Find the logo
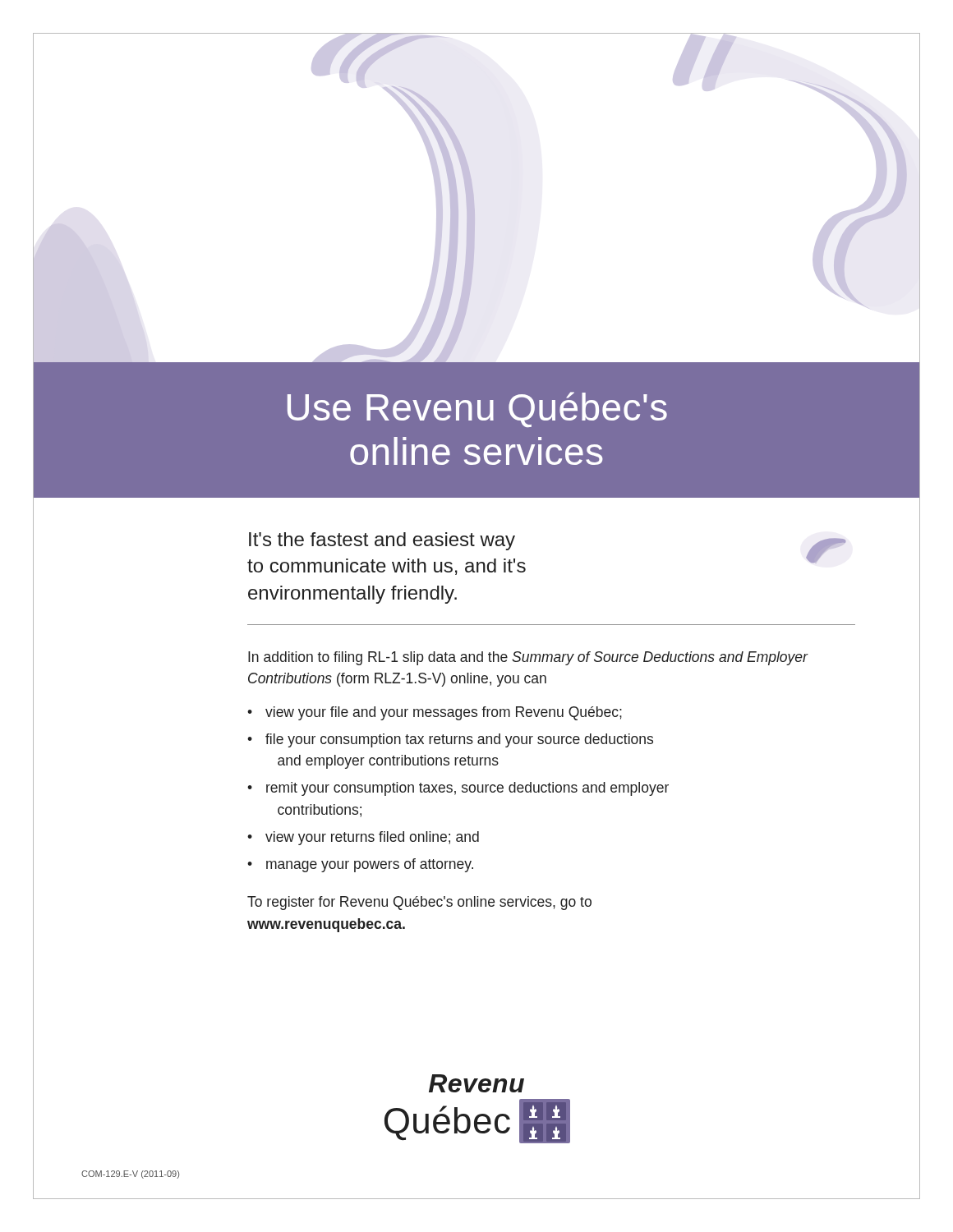The width and height of the screenshot is (953, 1232). click(x=476, y=1106)
